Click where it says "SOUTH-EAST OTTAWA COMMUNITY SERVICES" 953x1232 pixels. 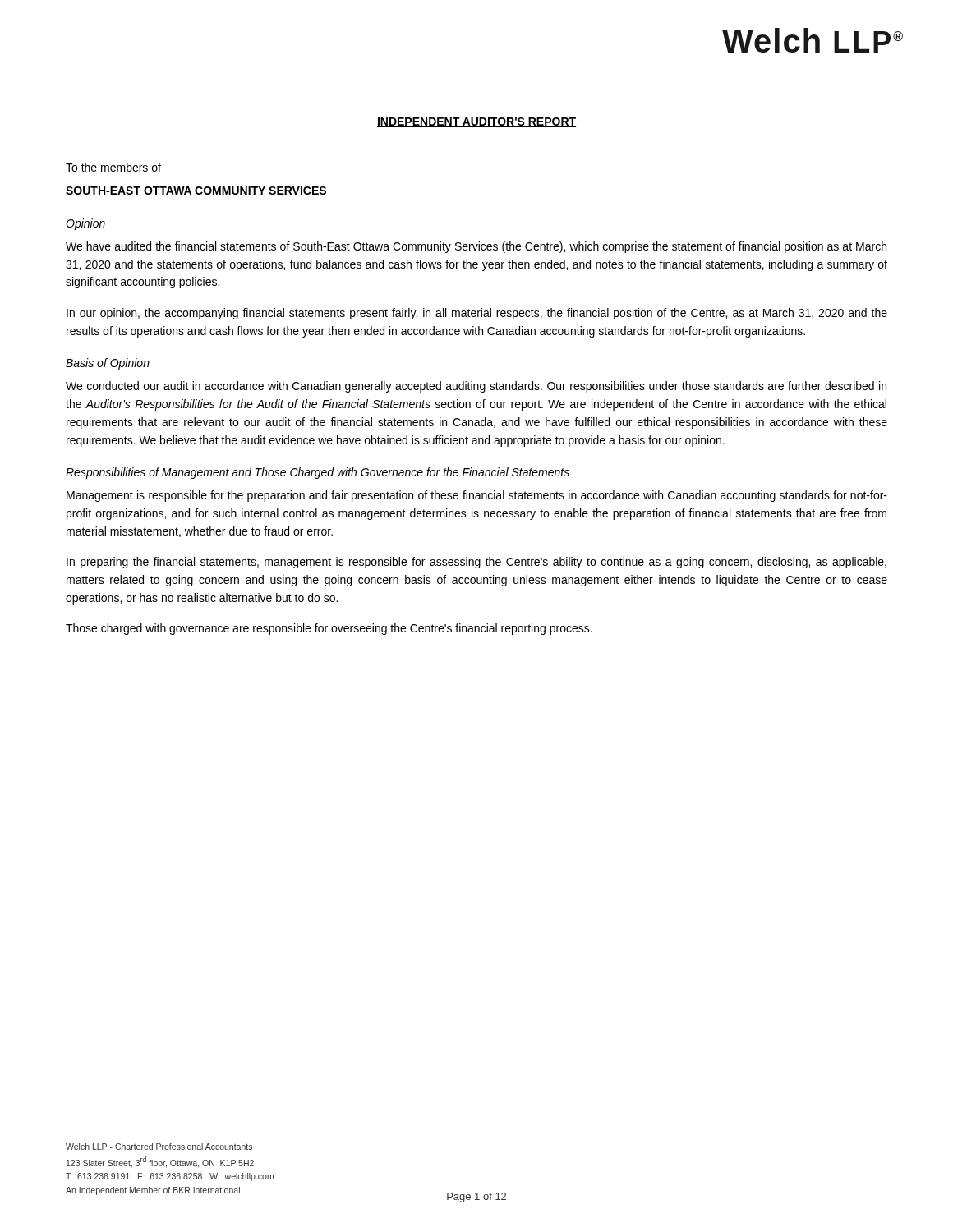196,191
